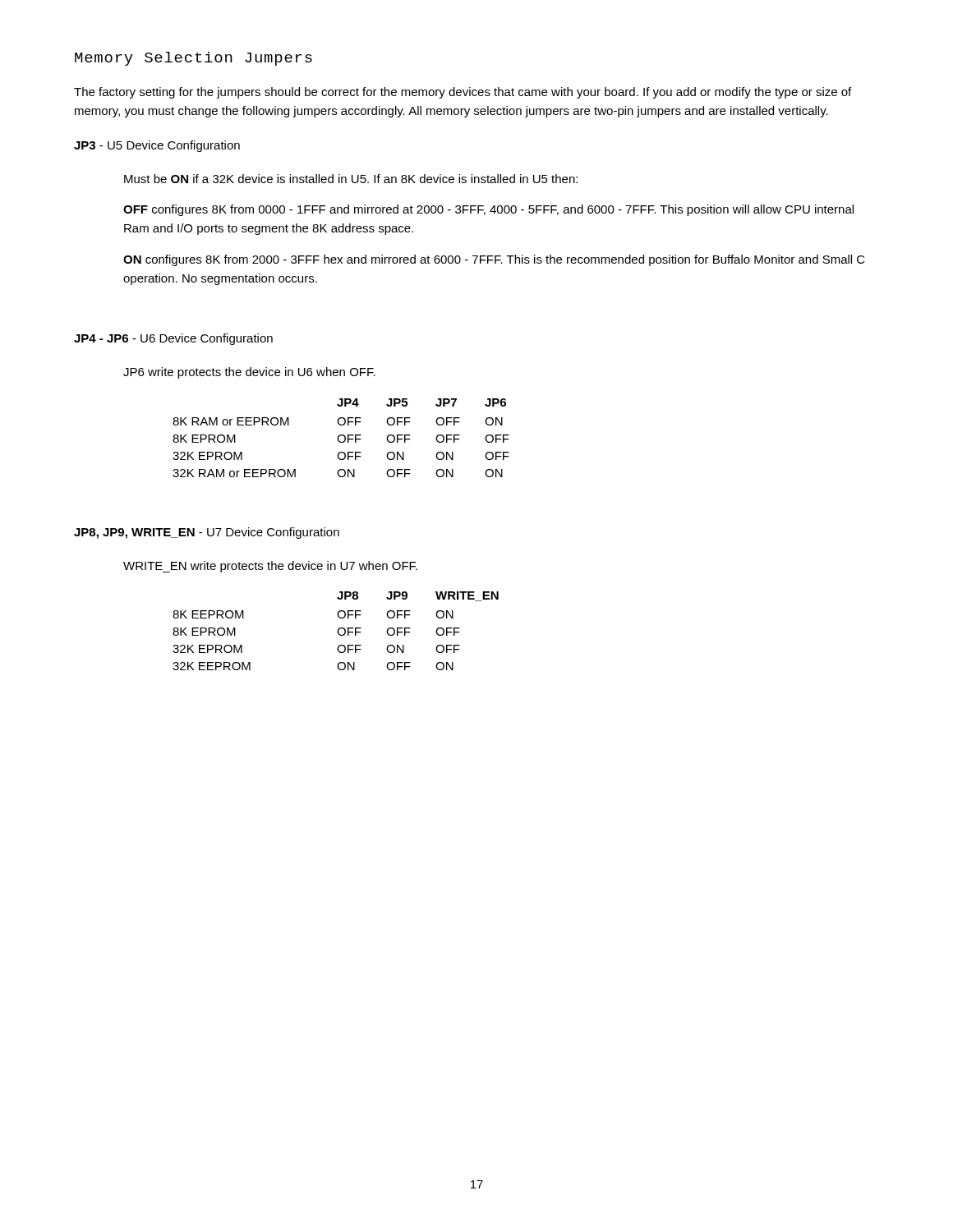Viewport: 953px width, 1232px height.
Task: Where is the passage that starts "JP4 - JP6 - U6"?
Action: click(173, 339)
